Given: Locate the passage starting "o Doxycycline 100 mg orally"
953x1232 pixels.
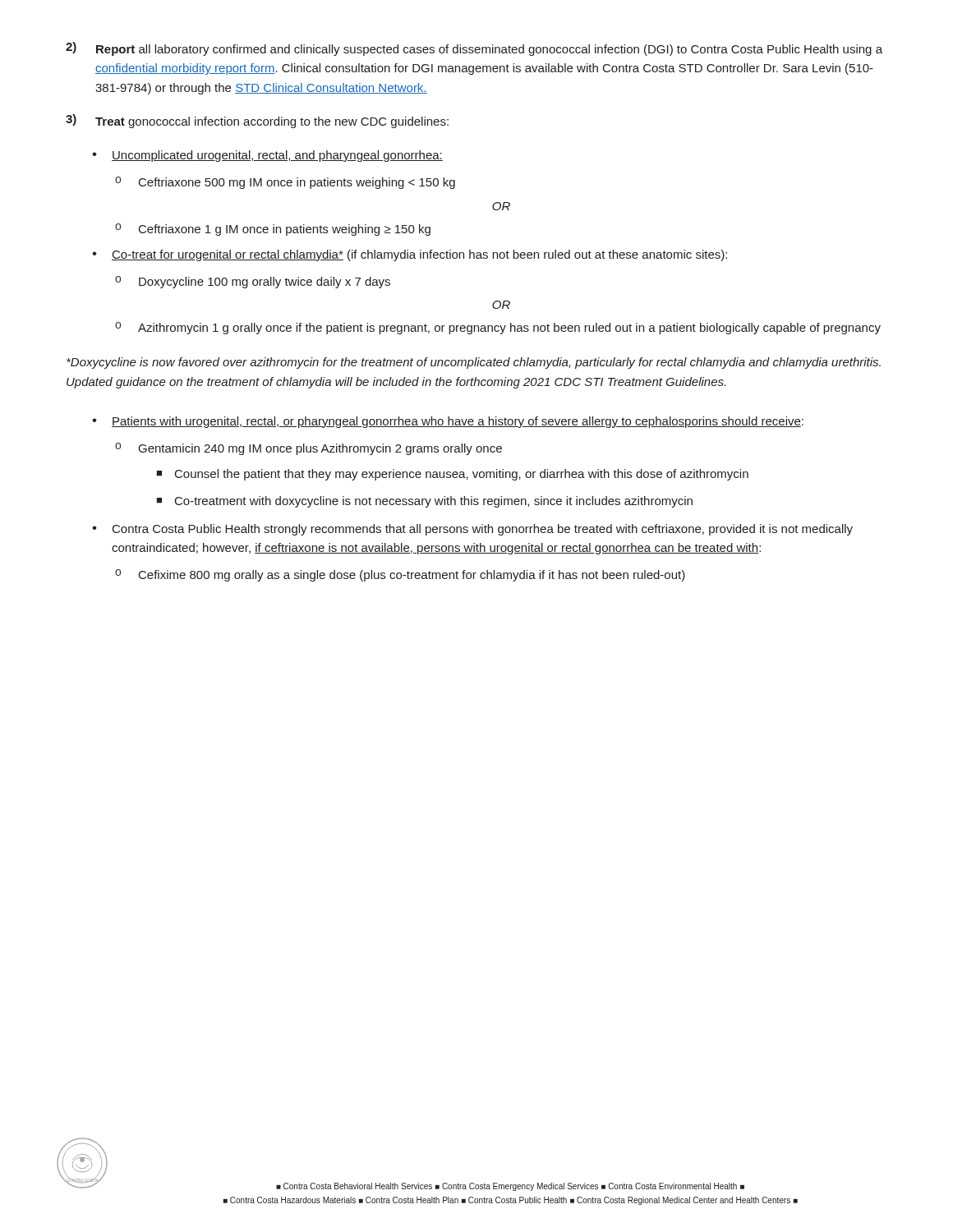Looking at the screenshot, I should (x=253, y=282).
